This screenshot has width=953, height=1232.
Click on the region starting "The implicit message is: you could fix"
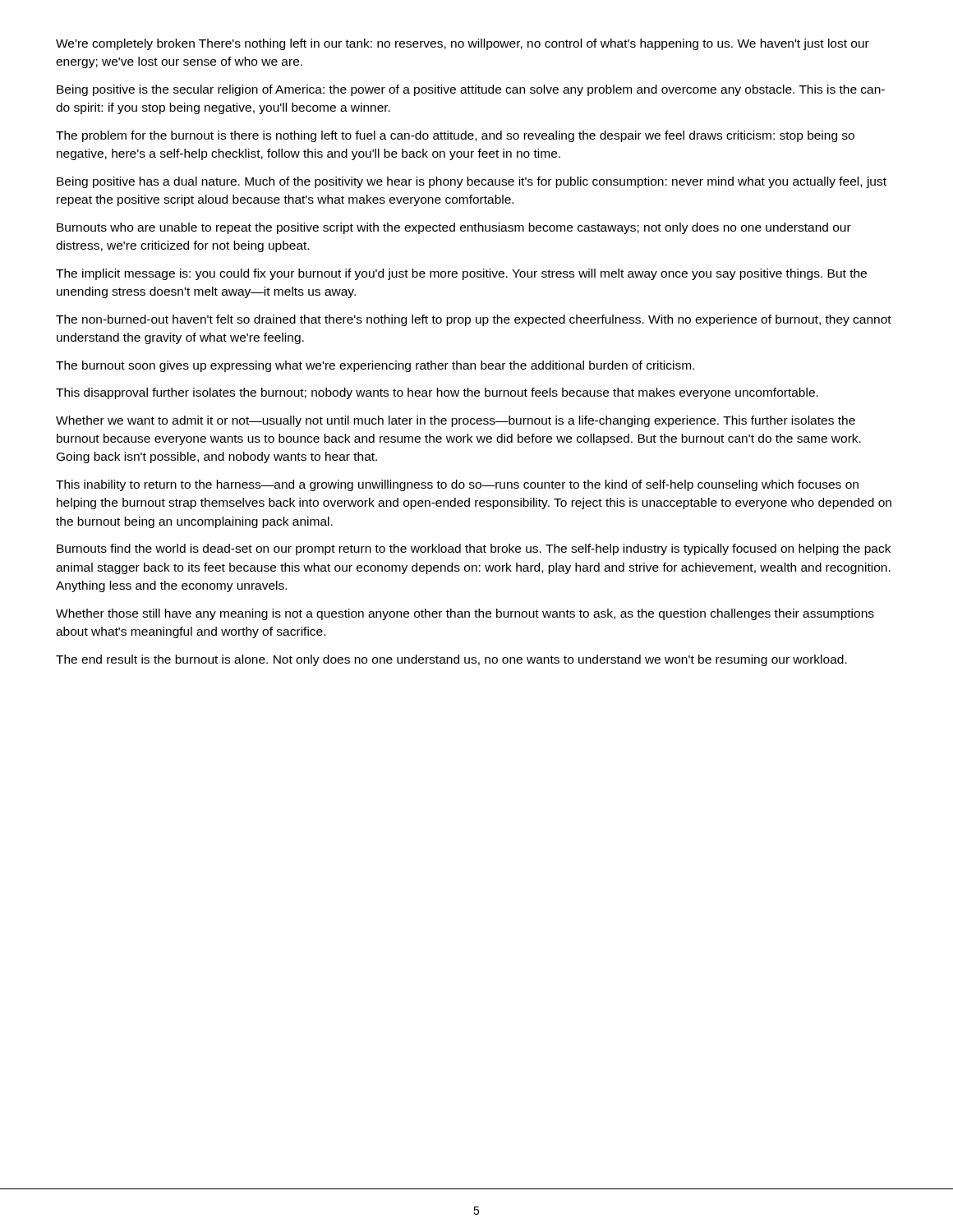pos(462,282)
